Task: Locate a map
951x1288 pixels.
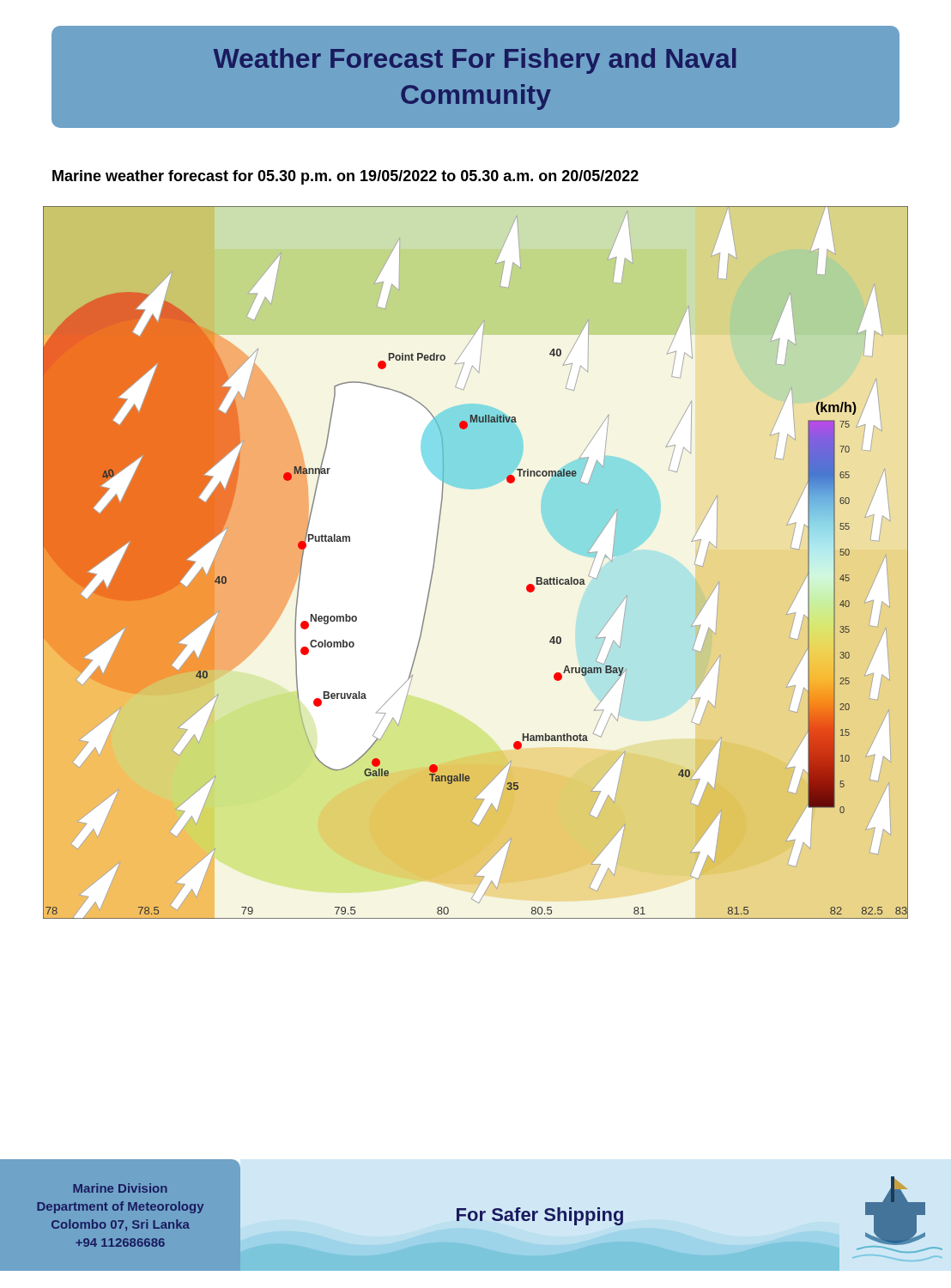Action: [x=476, y=562]
